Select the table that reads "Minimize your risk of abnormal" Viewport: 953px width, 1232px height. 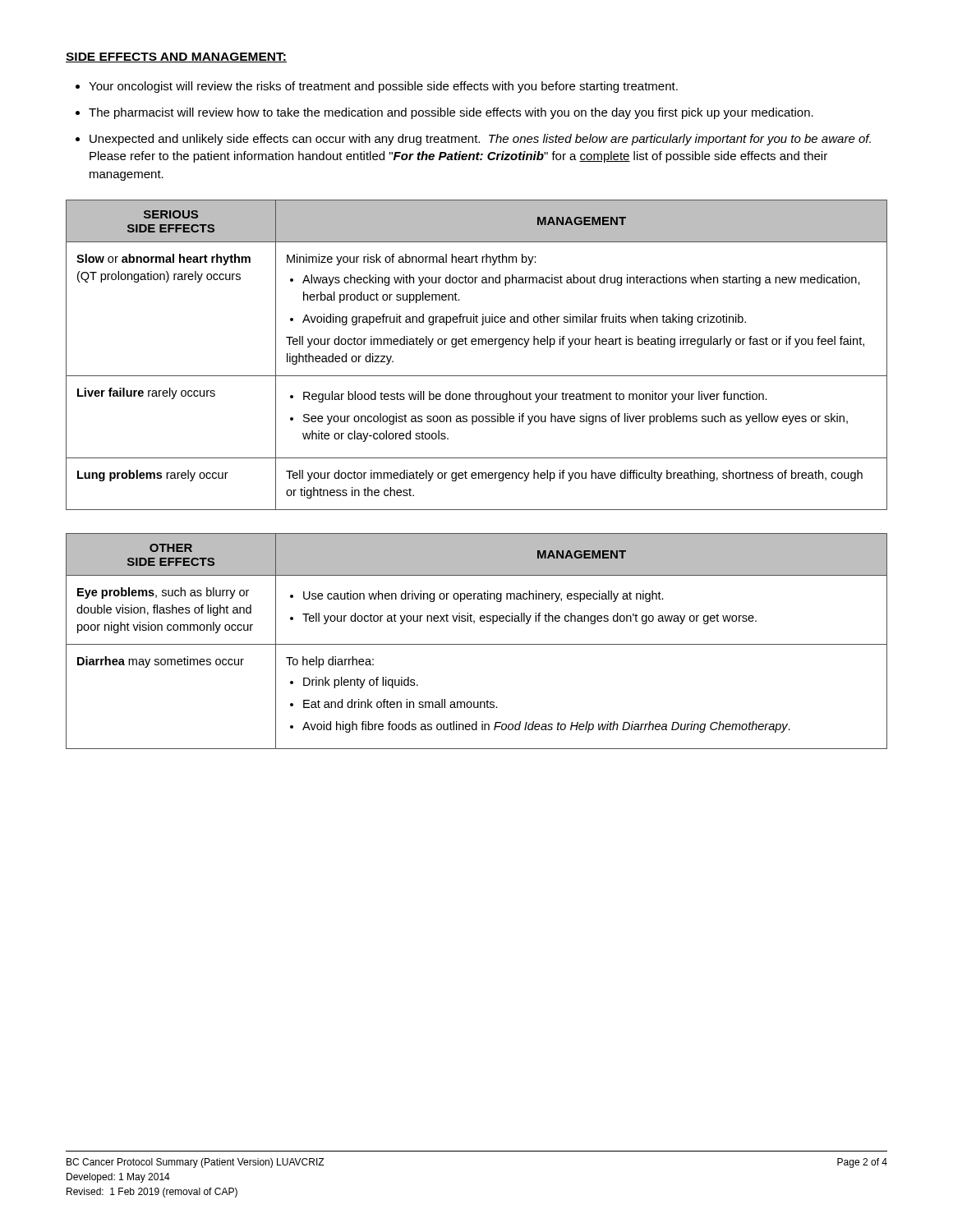point(476,355)
